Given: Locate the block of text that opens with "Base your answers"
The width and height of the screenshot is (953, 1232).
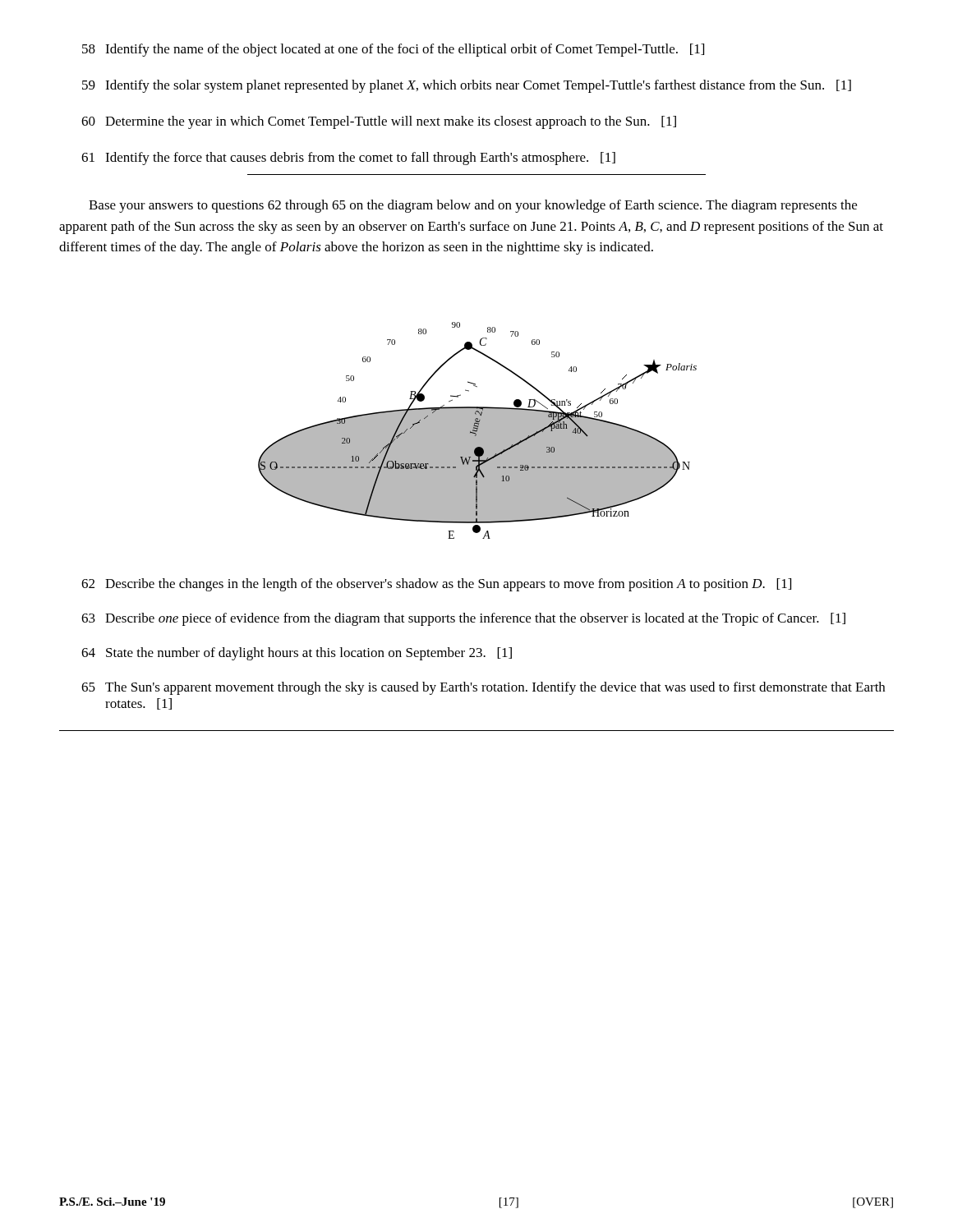Looking at the screenshot, I should (x=471, y=226).
